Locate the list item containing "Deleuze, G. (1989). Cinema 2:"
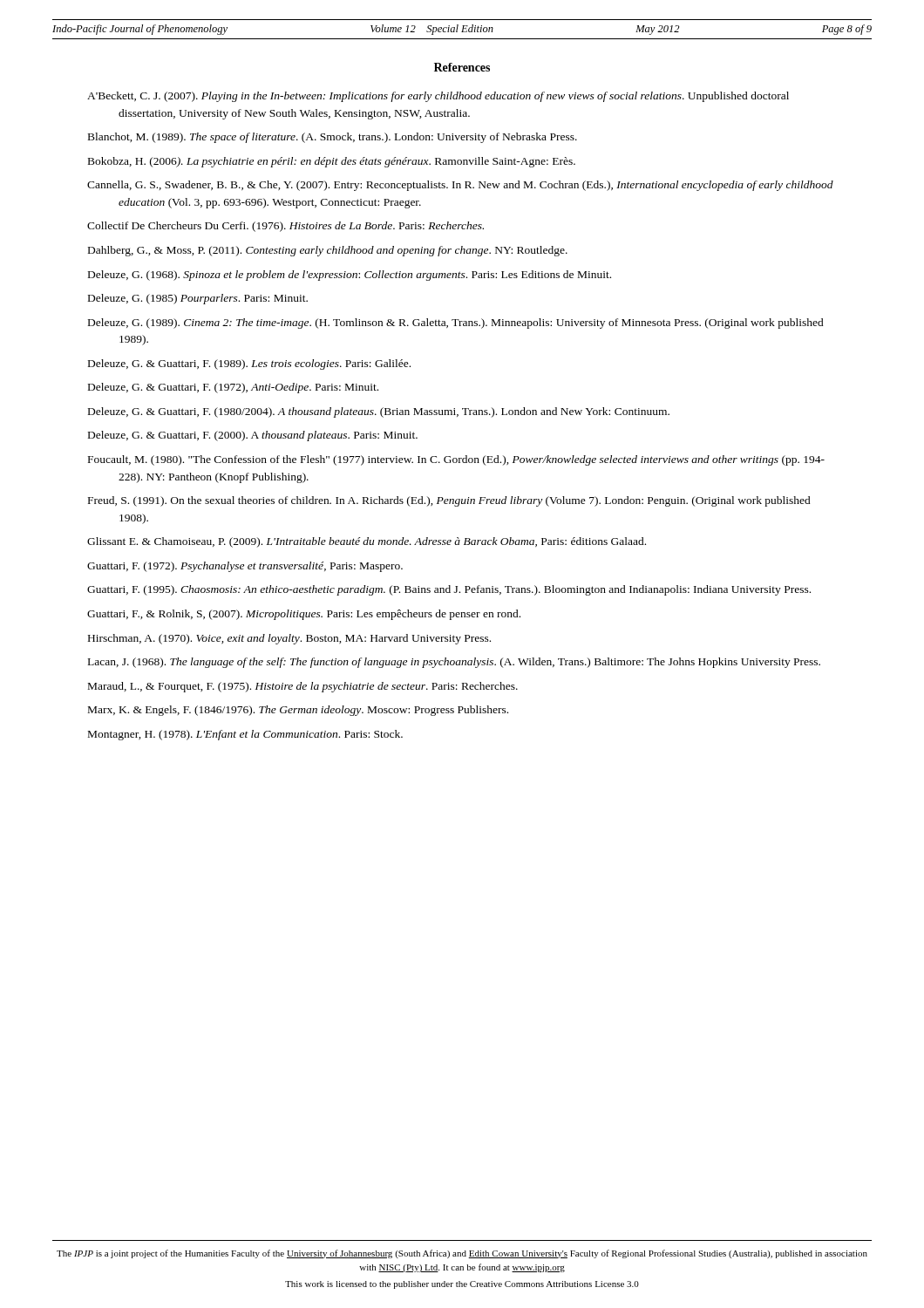 [455, 330]
